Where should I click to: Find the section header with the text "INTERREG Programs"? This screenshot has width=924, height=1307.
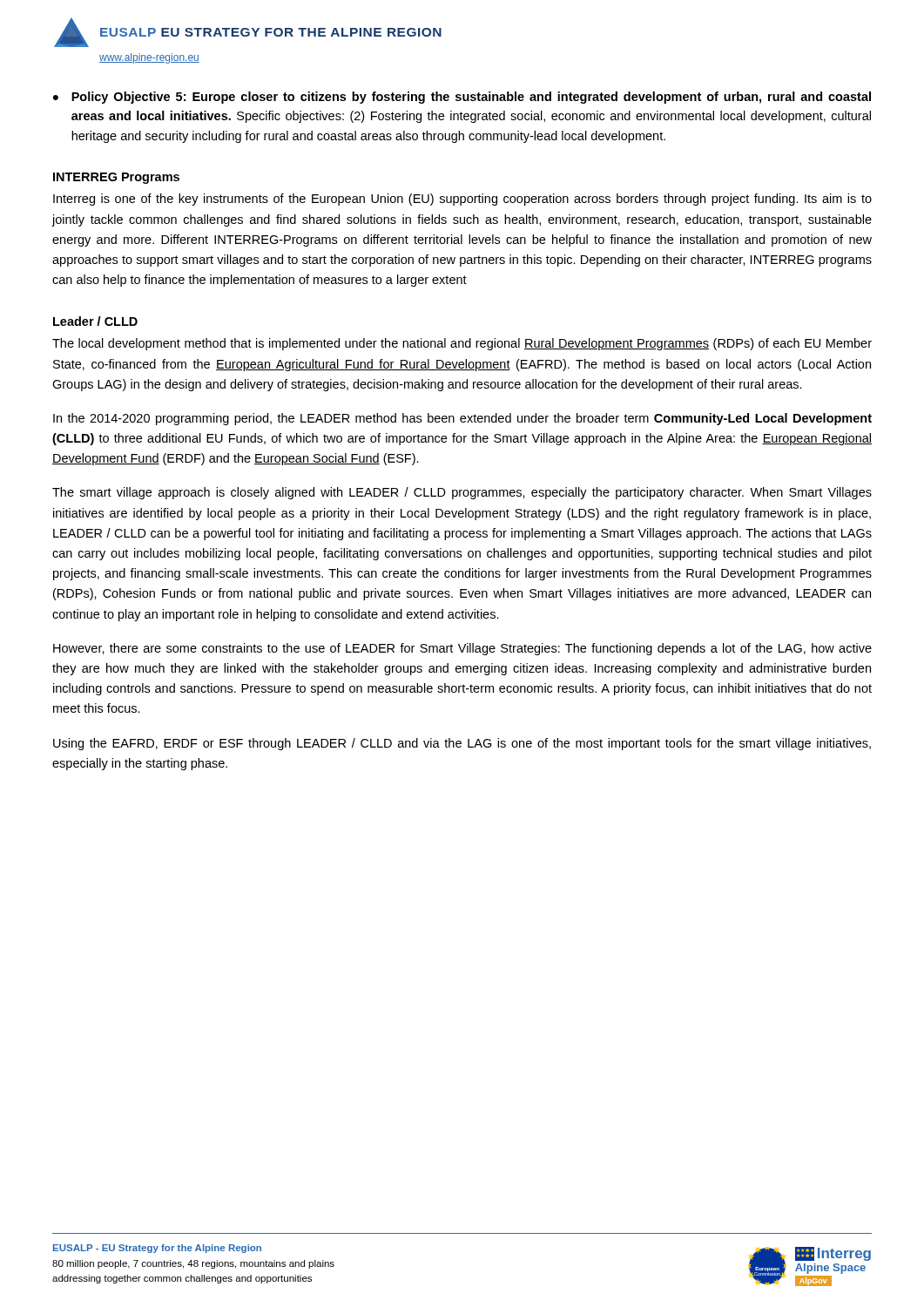(116, 177)
